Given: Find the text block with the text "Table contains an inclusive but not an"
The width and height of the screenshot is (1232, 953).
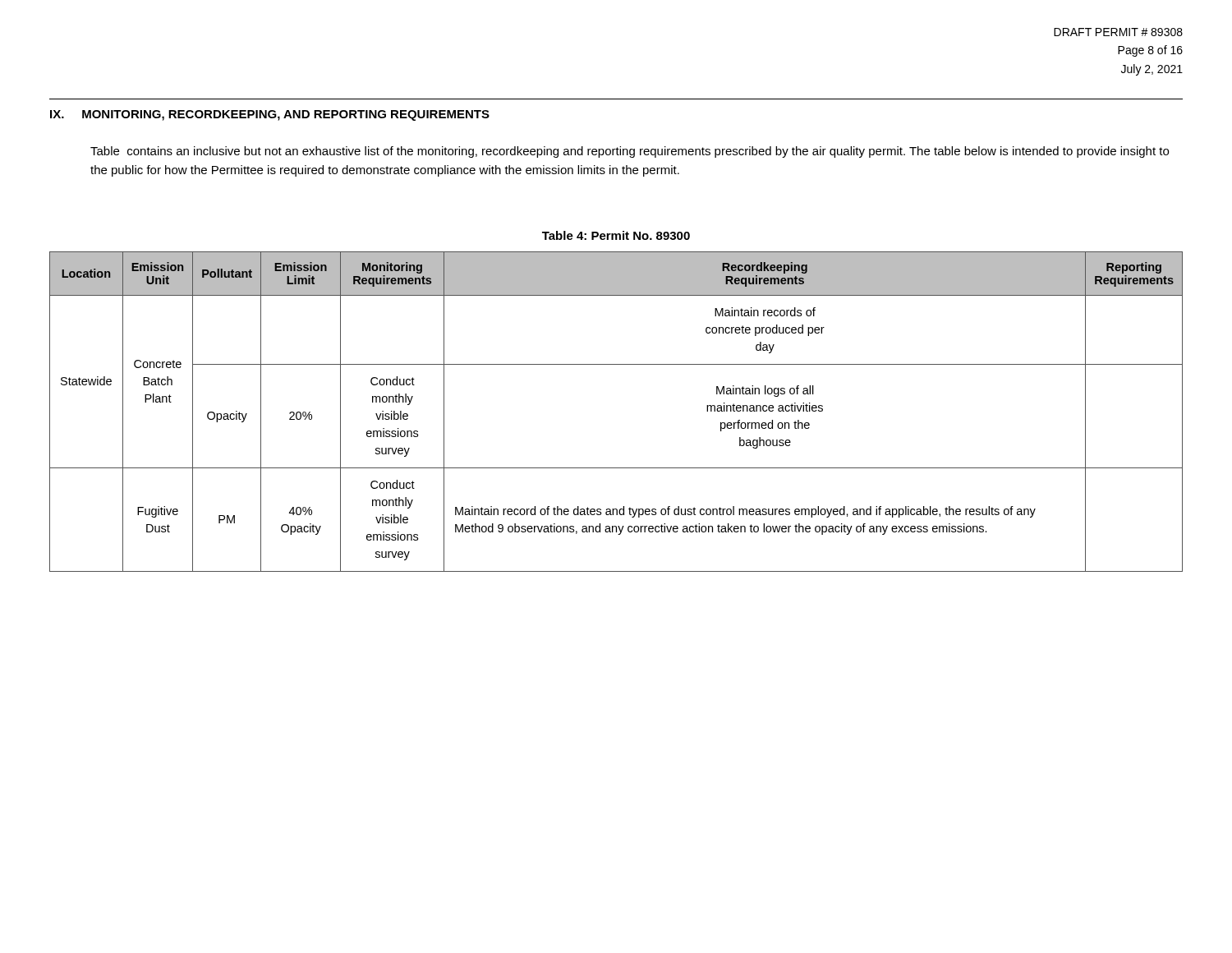Looking at the screenshot, I should pos(630,160).
